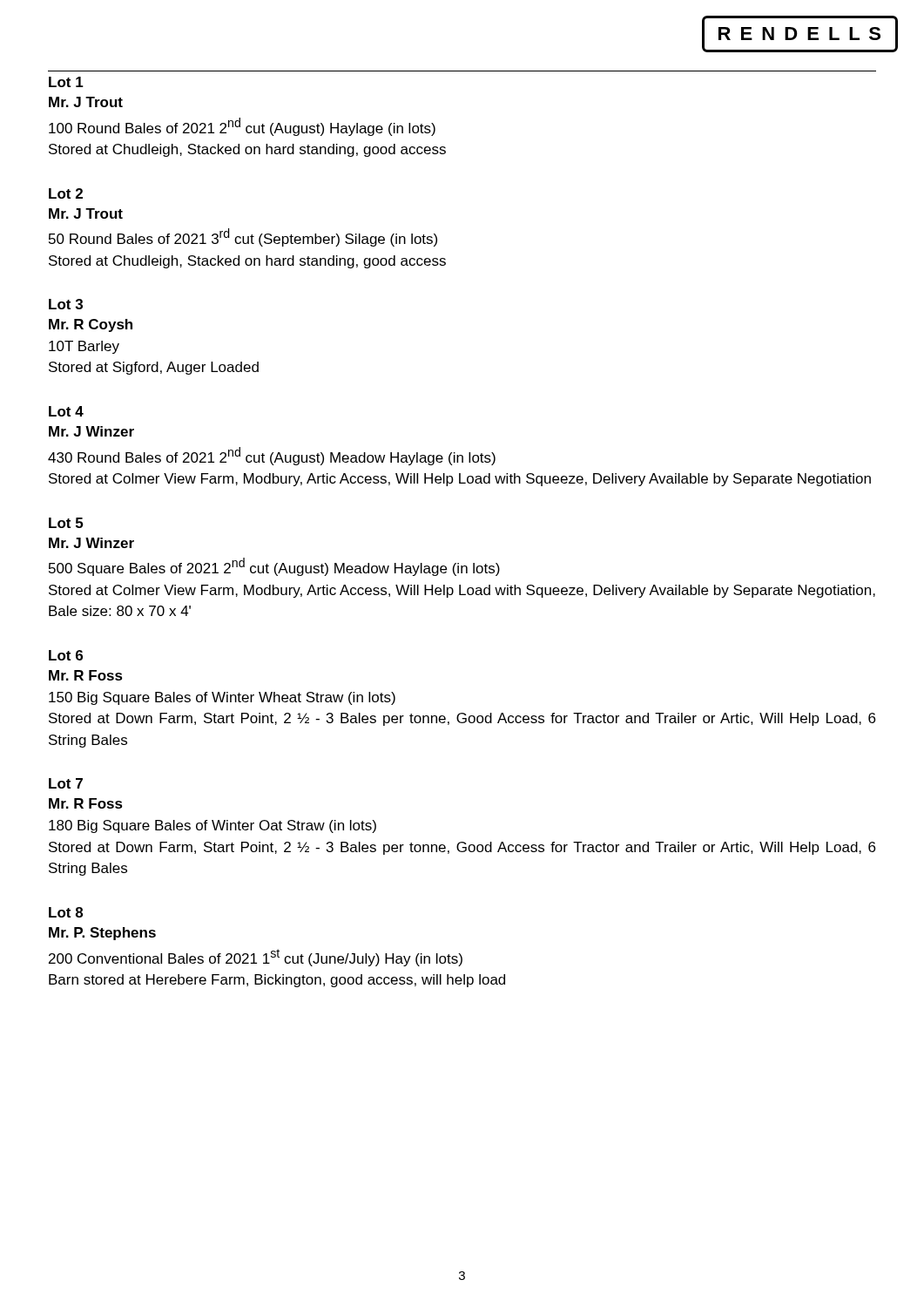Locate the element starting "Lot 2"
Screen dimensions: 1307x924
pos(66,194)
